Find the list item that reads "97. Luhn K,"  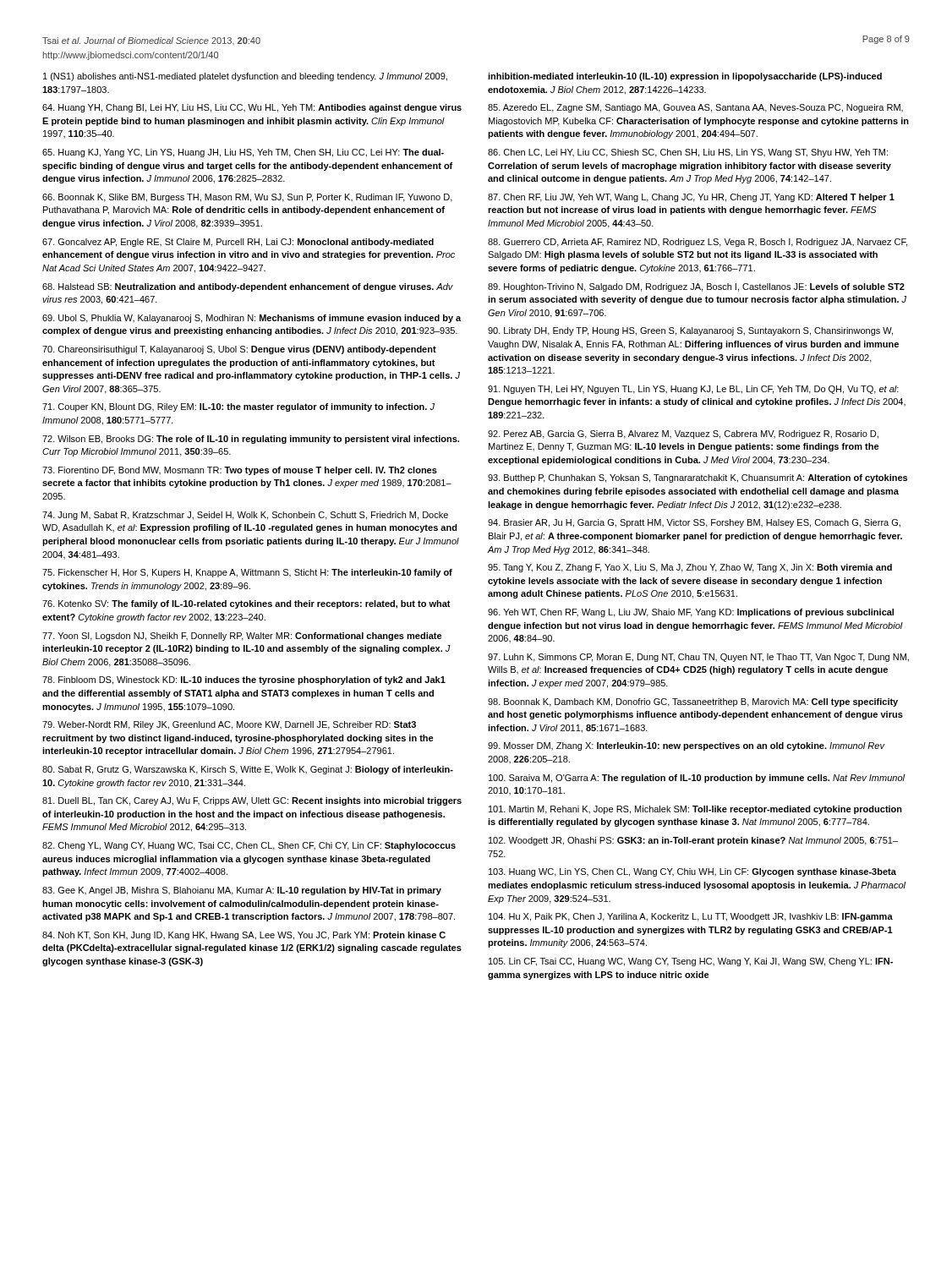pos(699,670)
